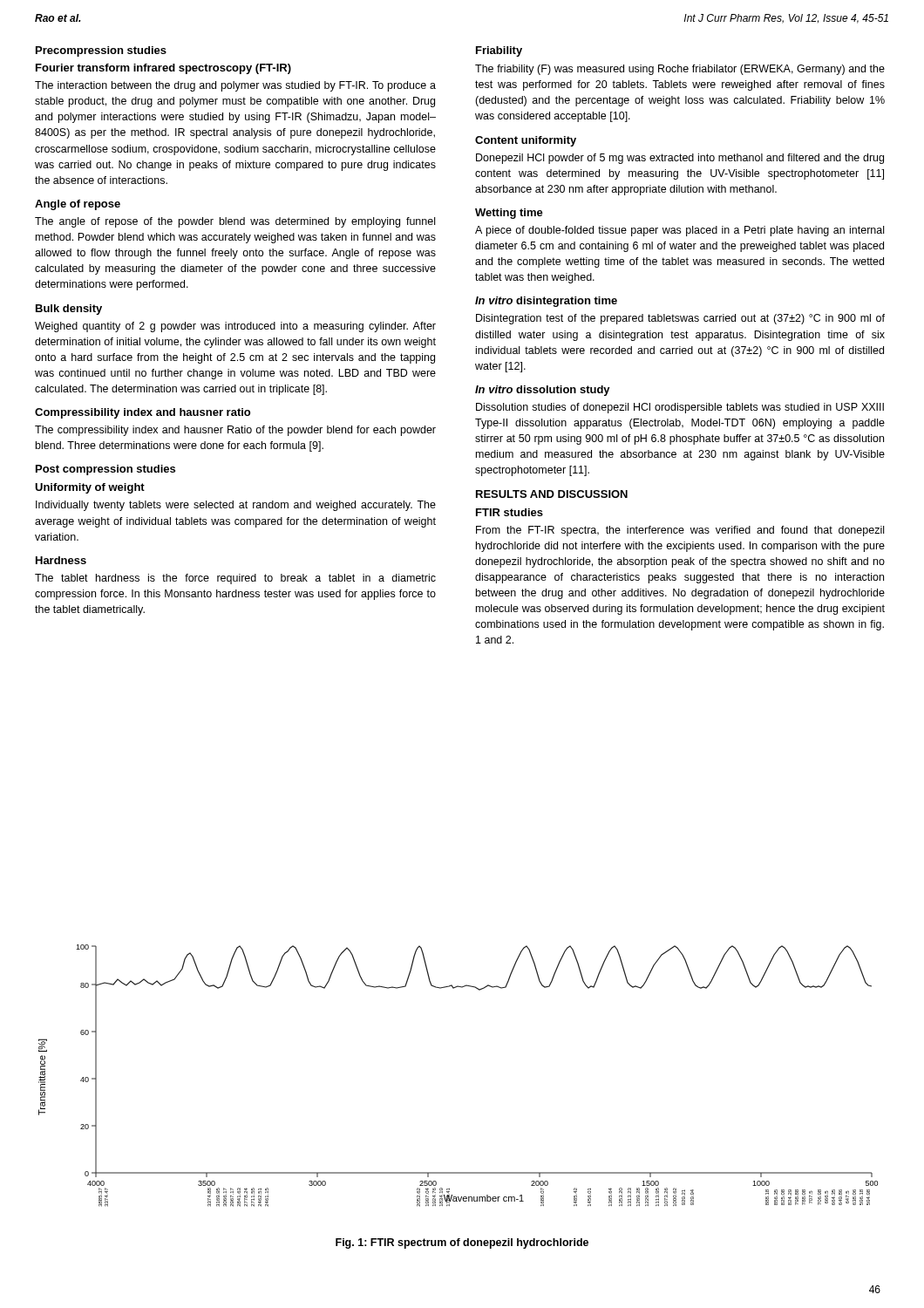Select the text block containing "The interaction between the drug and polymer"

point(235,133)
